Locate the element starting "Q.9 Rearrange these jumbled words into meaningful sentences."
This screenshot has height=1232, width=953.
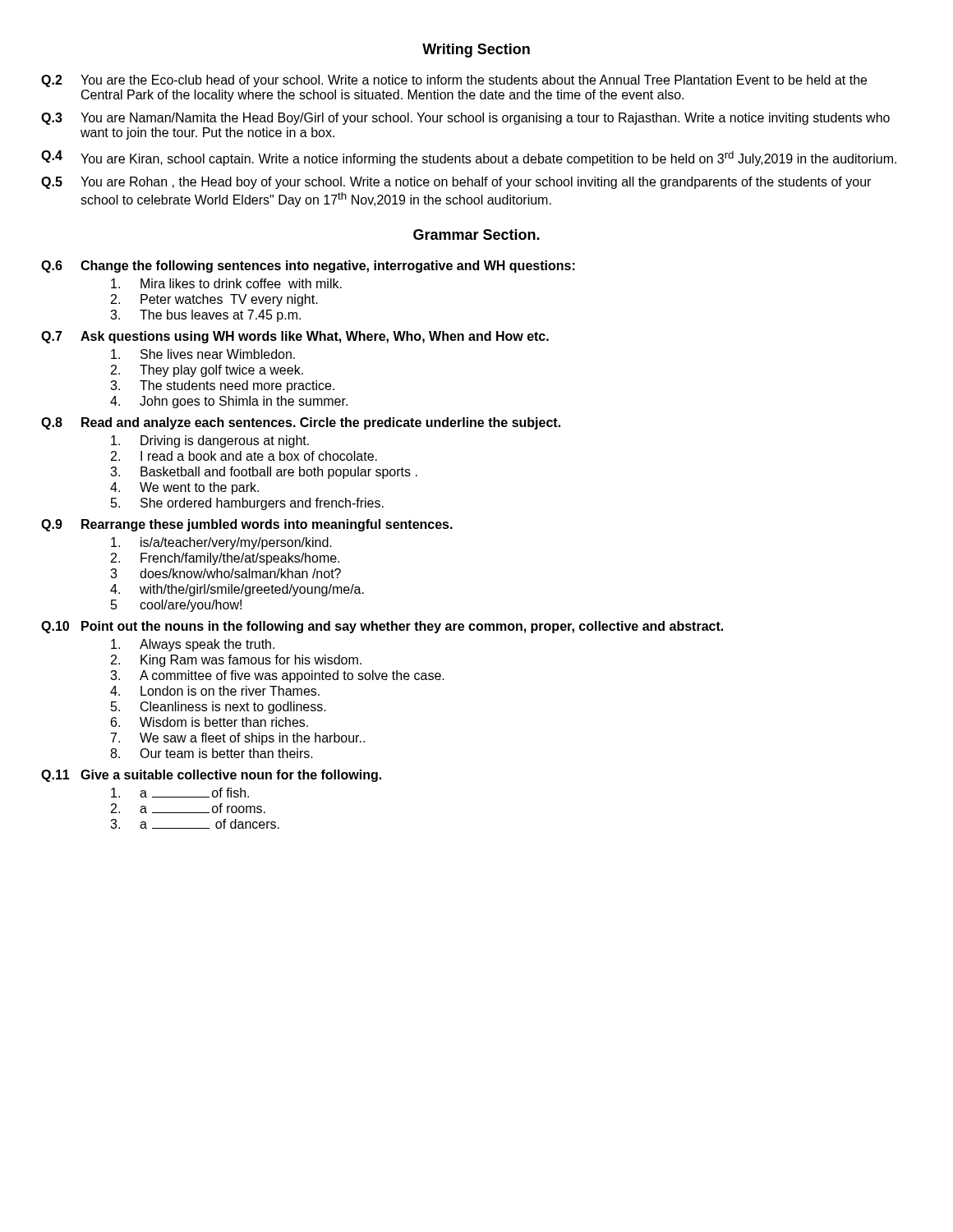click(247, 525)
